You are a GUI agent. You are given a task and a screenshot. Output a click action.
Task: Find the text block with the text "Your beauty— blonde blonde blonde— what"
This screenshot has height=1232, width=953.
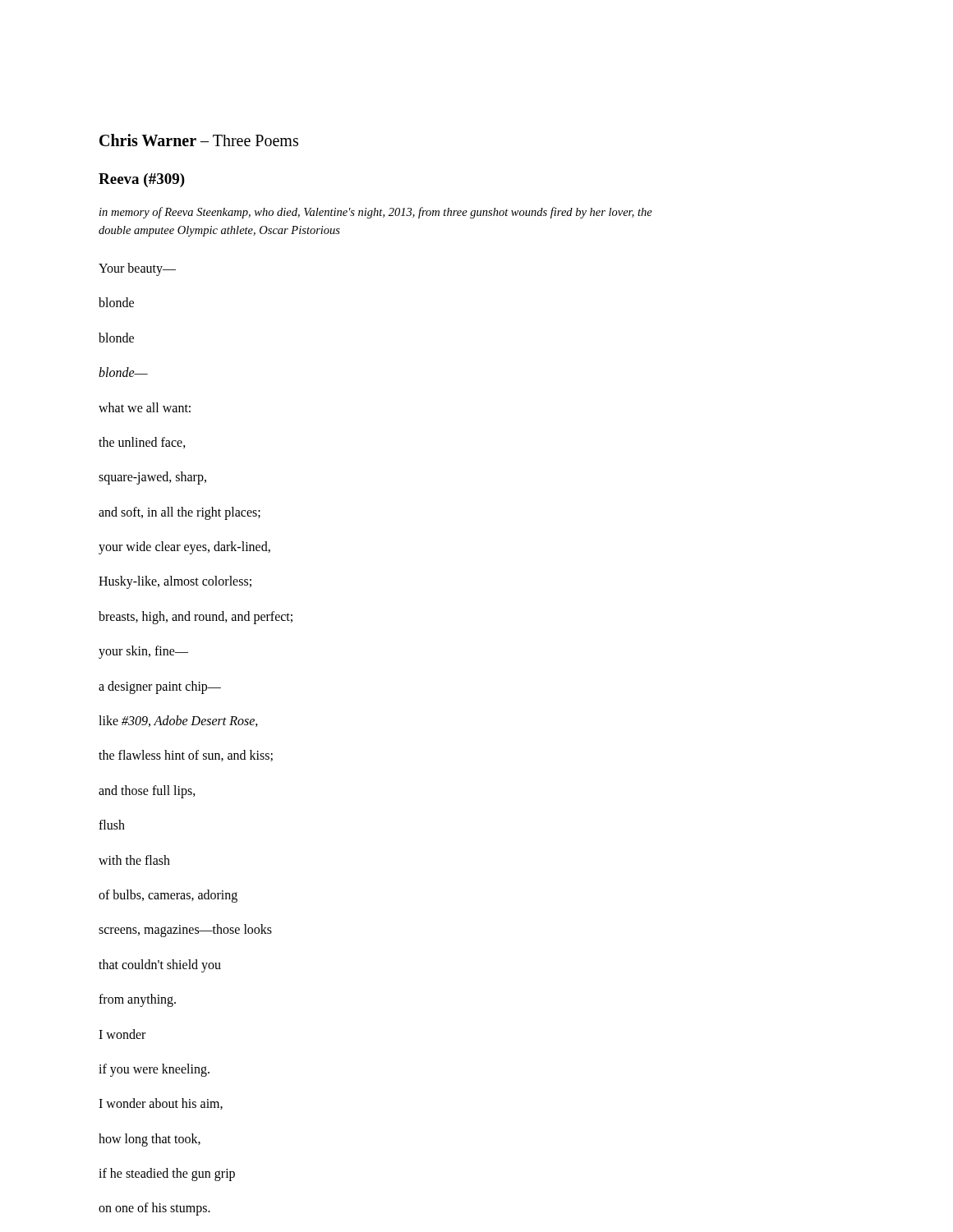[137, 269]
